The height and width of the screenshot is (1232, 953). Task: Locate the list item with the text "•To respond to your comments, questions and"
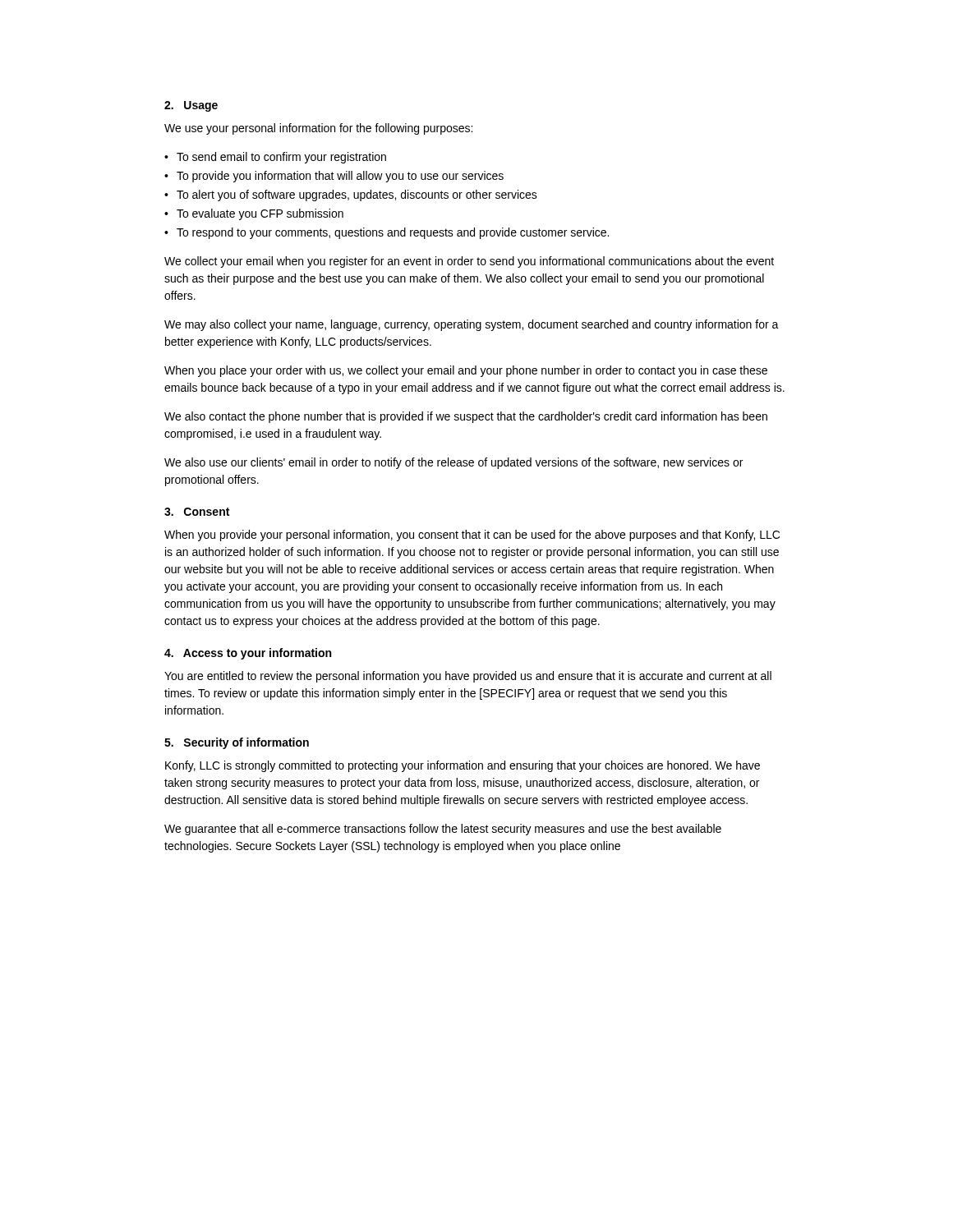(387, 233)
